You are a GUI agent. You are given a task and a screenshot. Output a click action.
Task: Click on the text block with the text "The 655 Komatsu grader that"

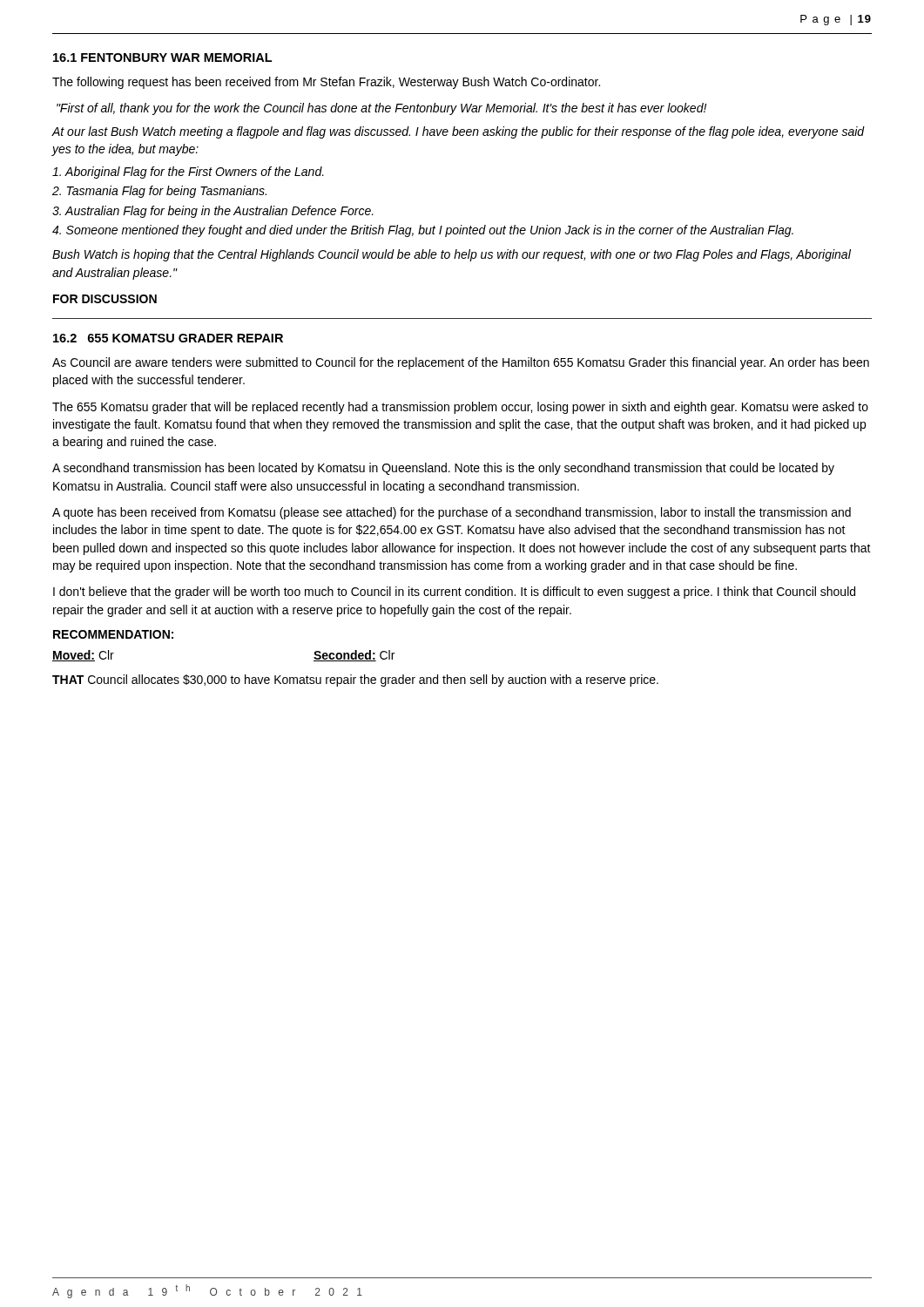[460, 424]
